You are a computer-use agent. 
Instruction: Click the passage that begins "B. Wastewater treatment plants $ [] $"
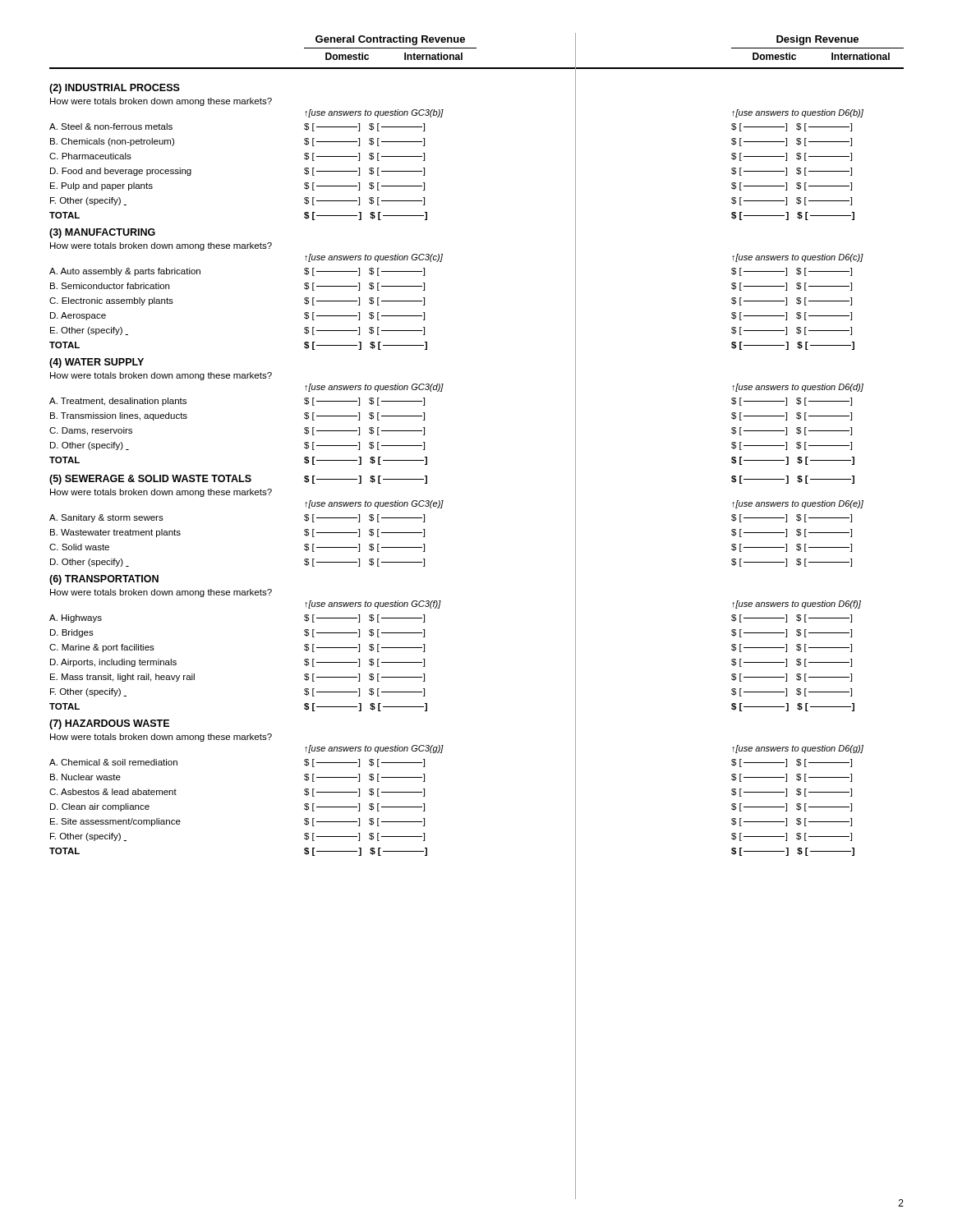pyautogui.click(x=109, y=532)
